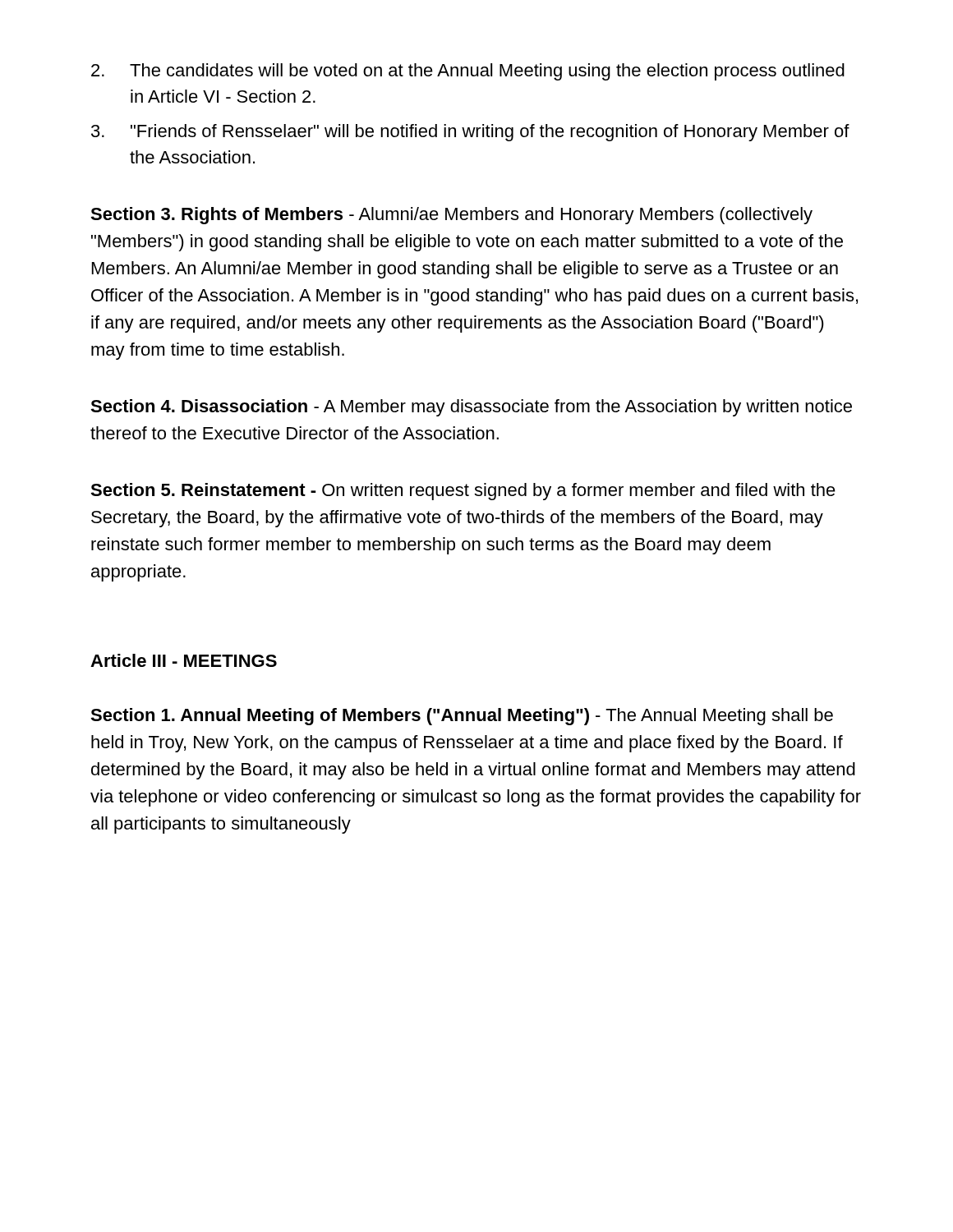Image resolution: width=953 pixels, height=1232 pixels.
Task: Click on the text starting "3. "Friends of Rensselaer" will be"
Action: point(476,144)
